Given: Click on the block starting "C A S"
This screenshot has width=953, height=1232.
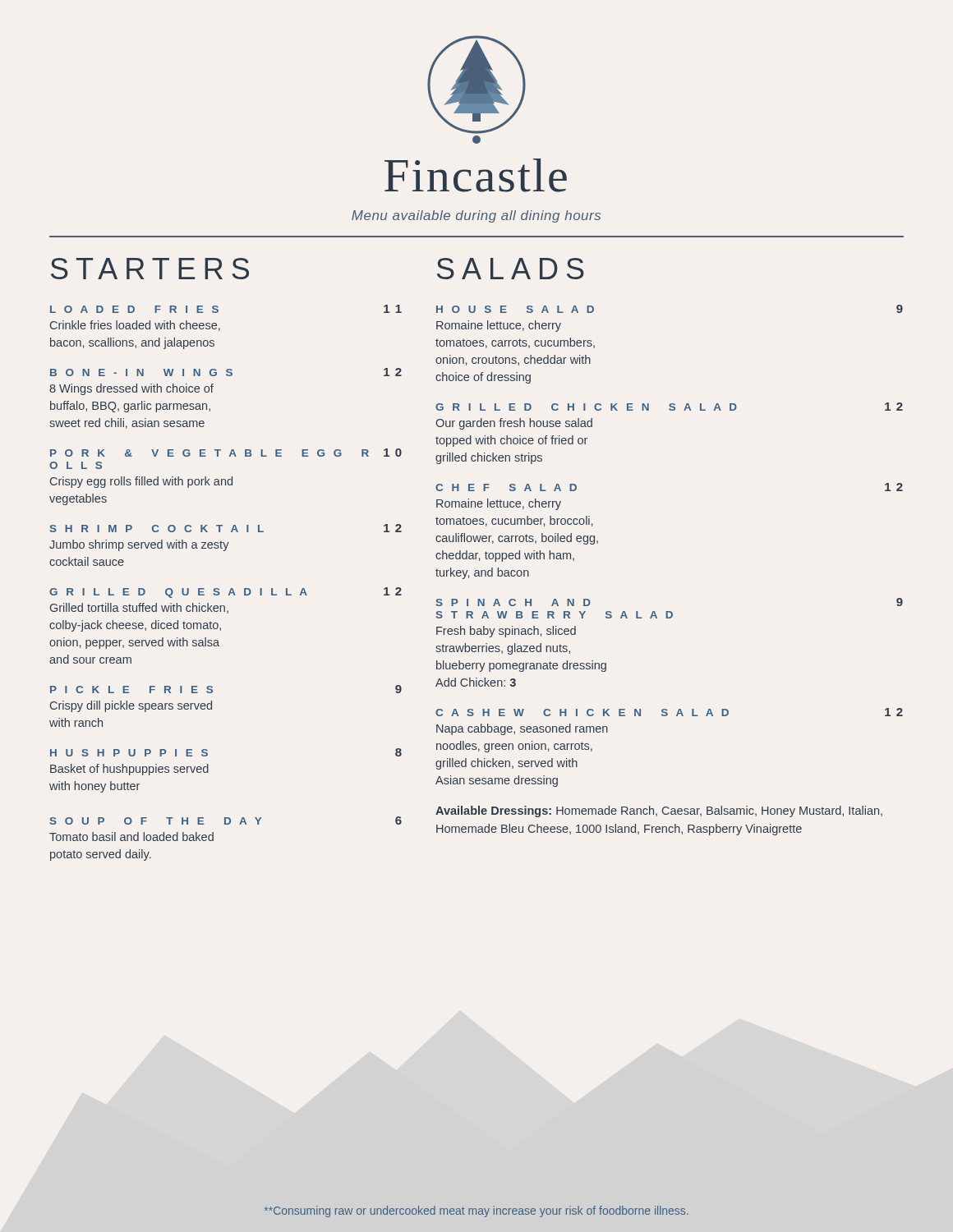Looking at the screenshot, I should 669,712.
